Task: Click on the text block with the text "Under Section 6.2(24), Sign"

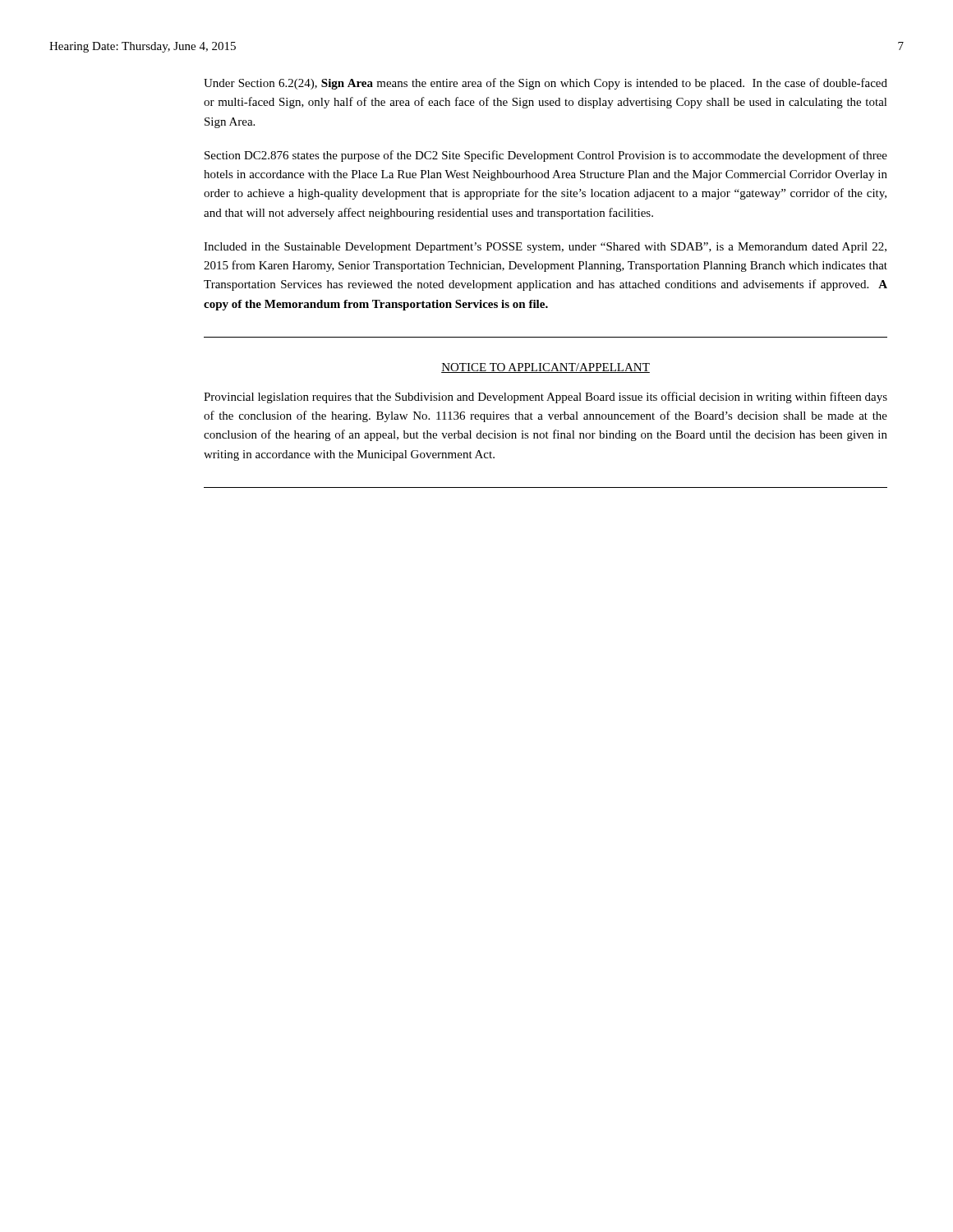Action: (x=545, y=102)
